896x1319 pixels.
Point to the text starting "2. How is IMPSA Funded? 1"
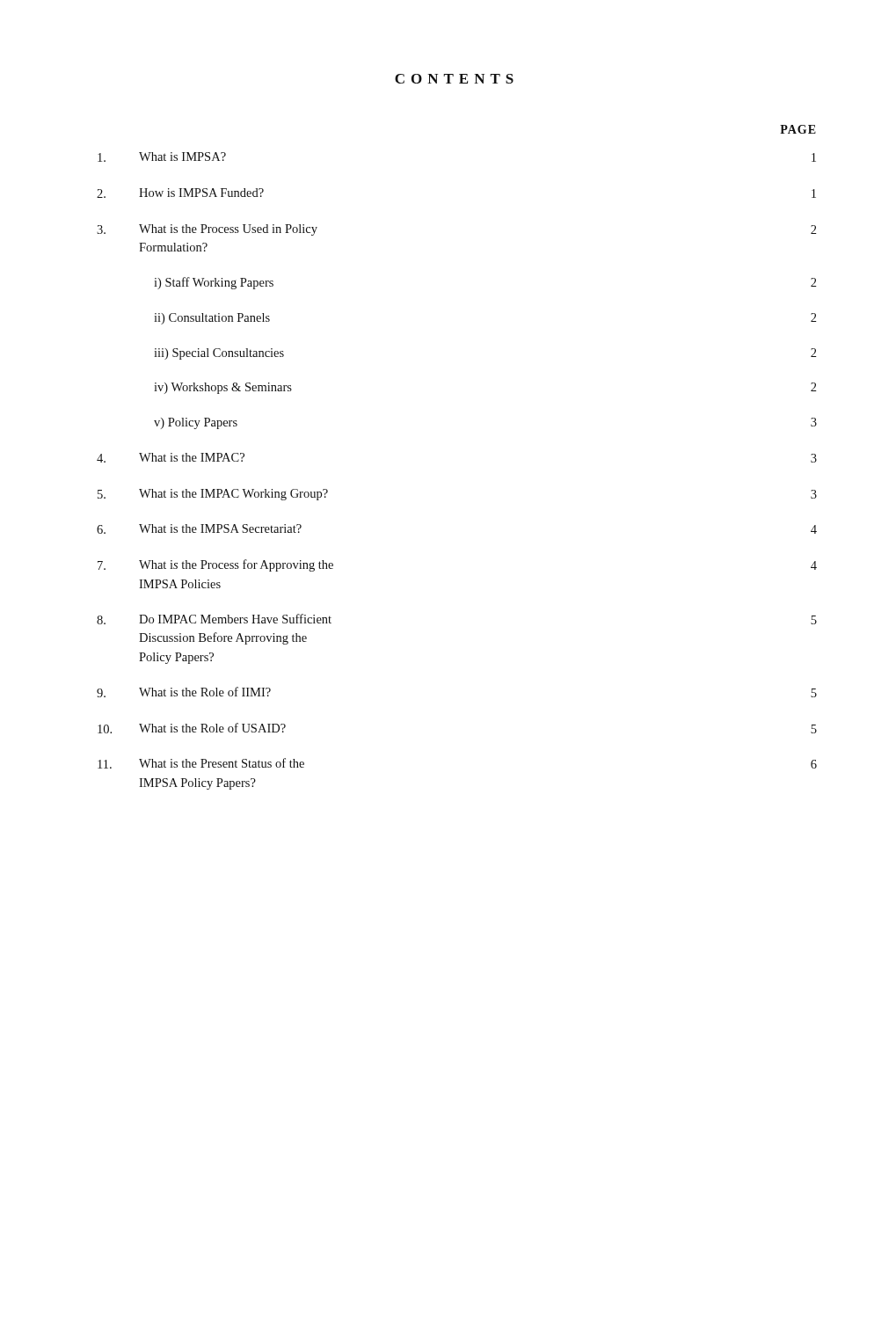point(204,193)
